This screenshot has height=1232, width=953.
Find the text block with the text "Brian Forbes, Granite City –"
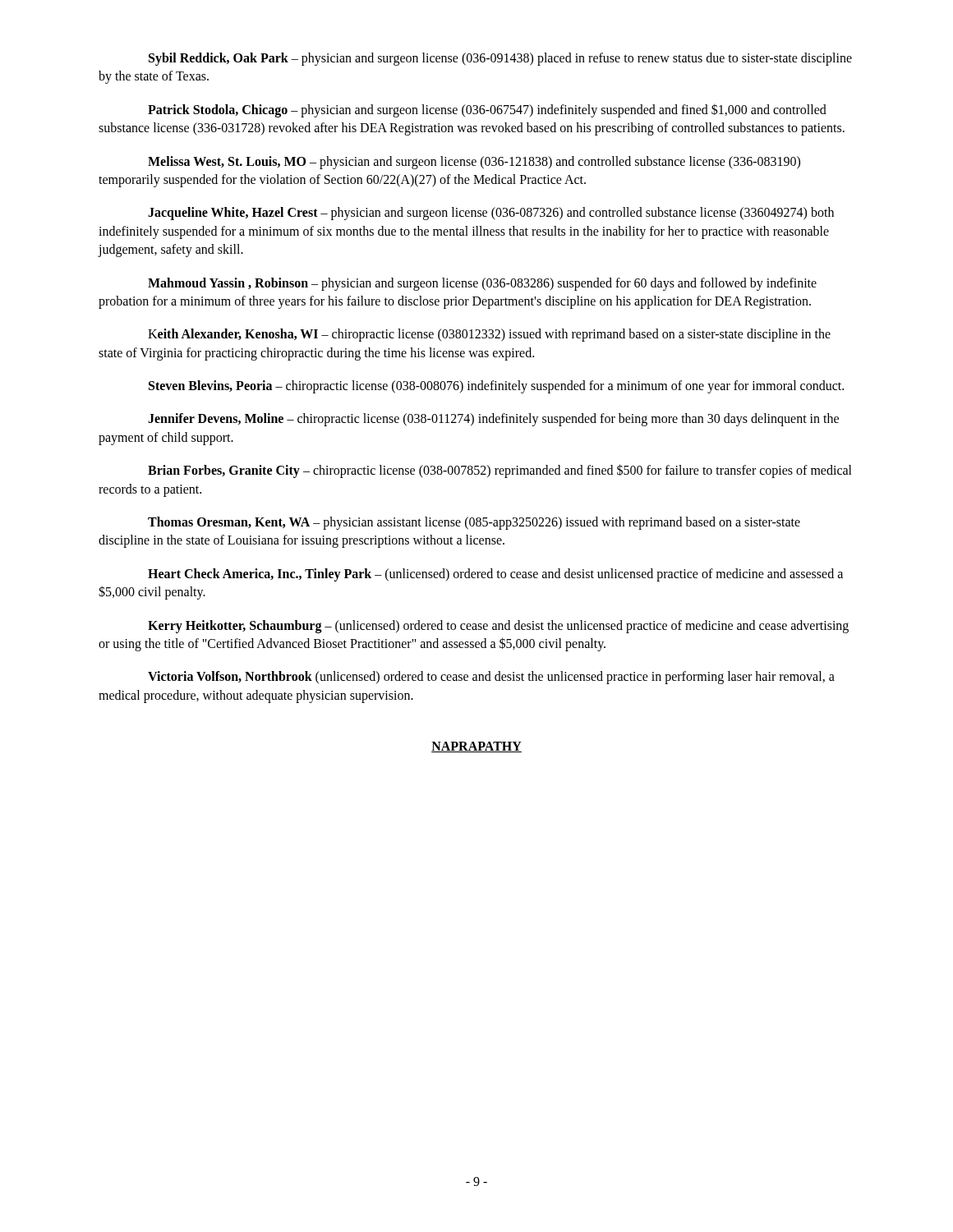point(476,480)
